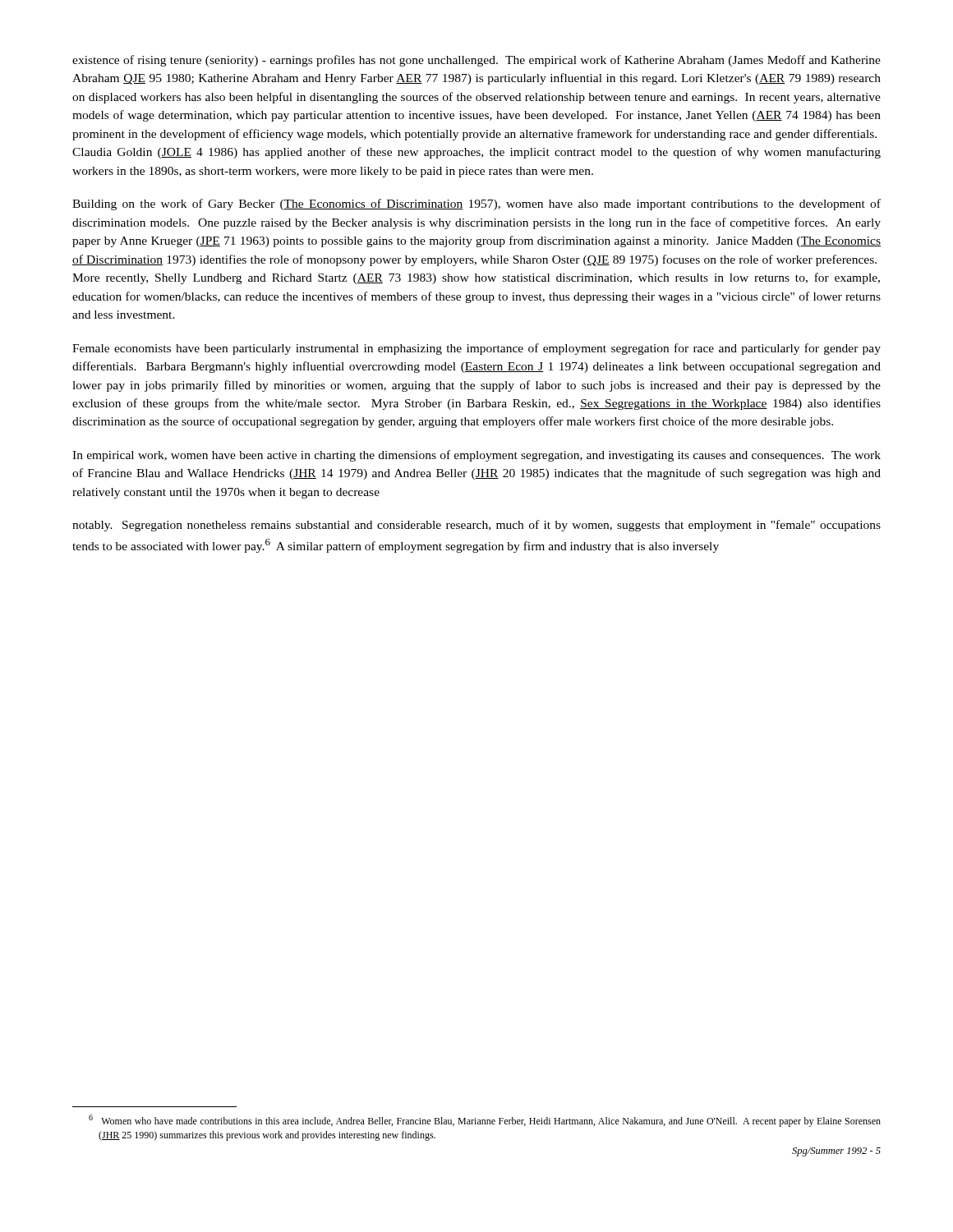Select the text block that says "Building on the work of"

coord(476,259)
